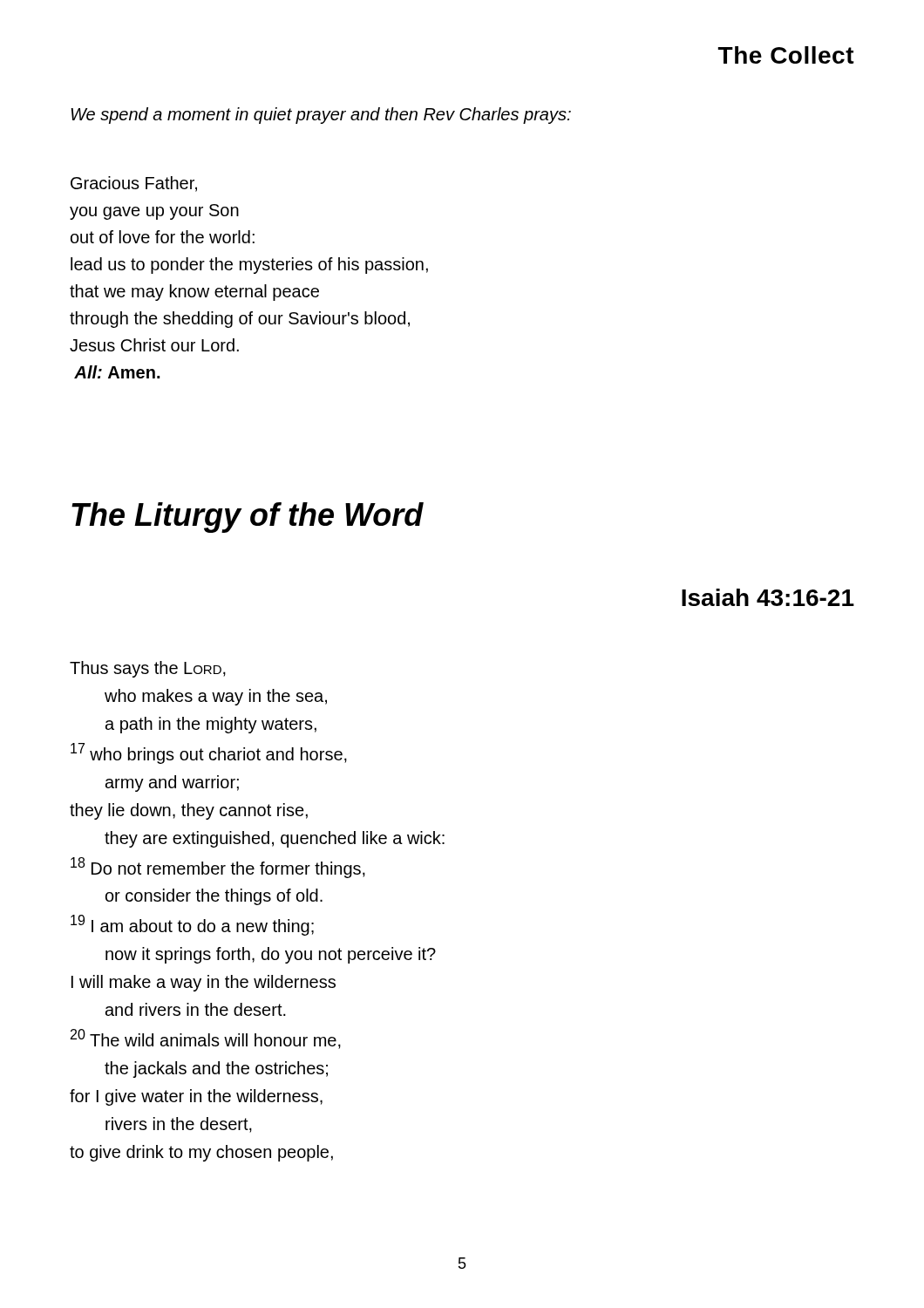924x1308 pixels.
Task: Click on the text block that reads "Gracious Father, you gave up your"
Action: coord(250,278)
